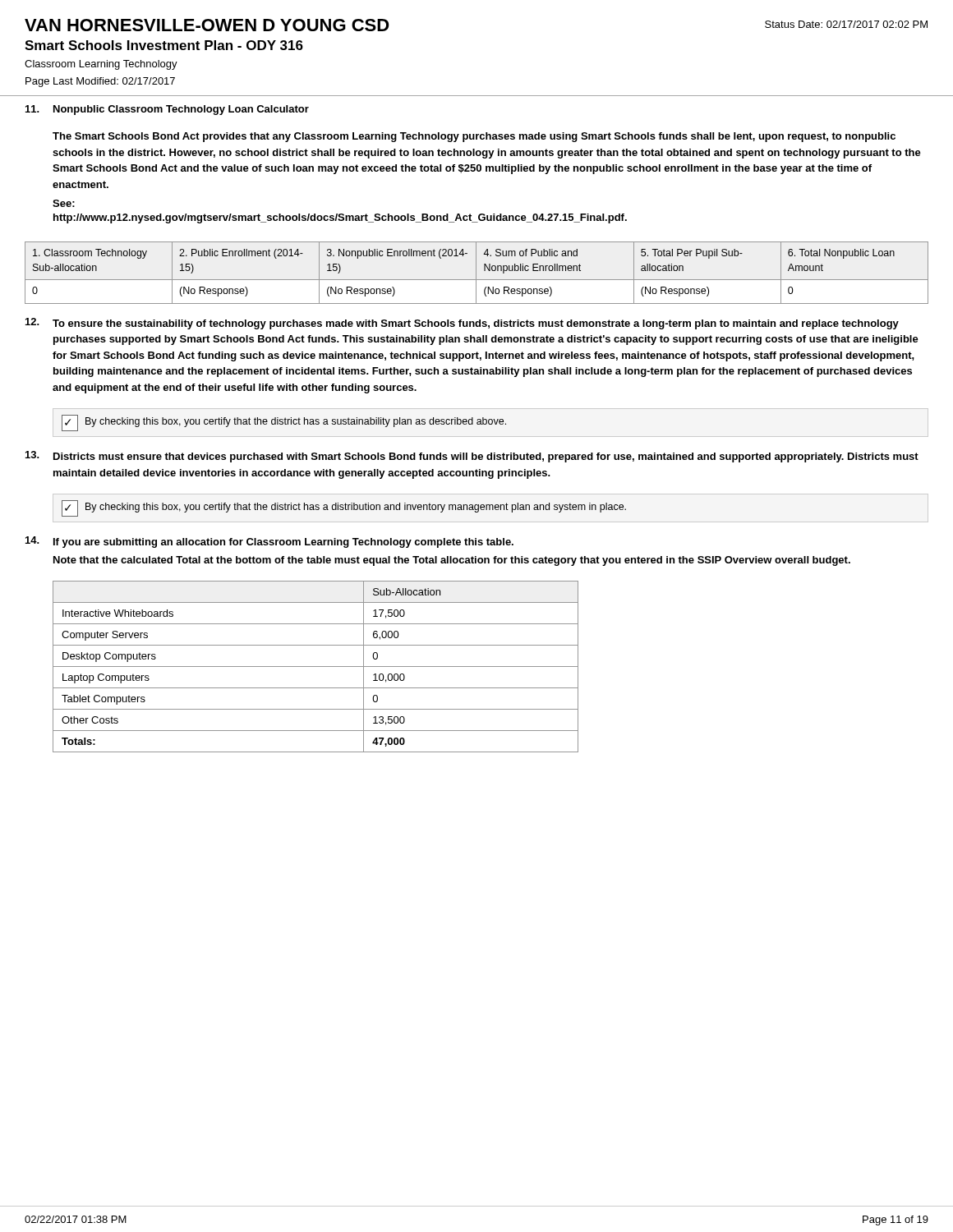Locate the table with the text "6. Total Nonpublic Loan Amount"
Screen dimensions: 1232x953
click(x=476, y=272)
